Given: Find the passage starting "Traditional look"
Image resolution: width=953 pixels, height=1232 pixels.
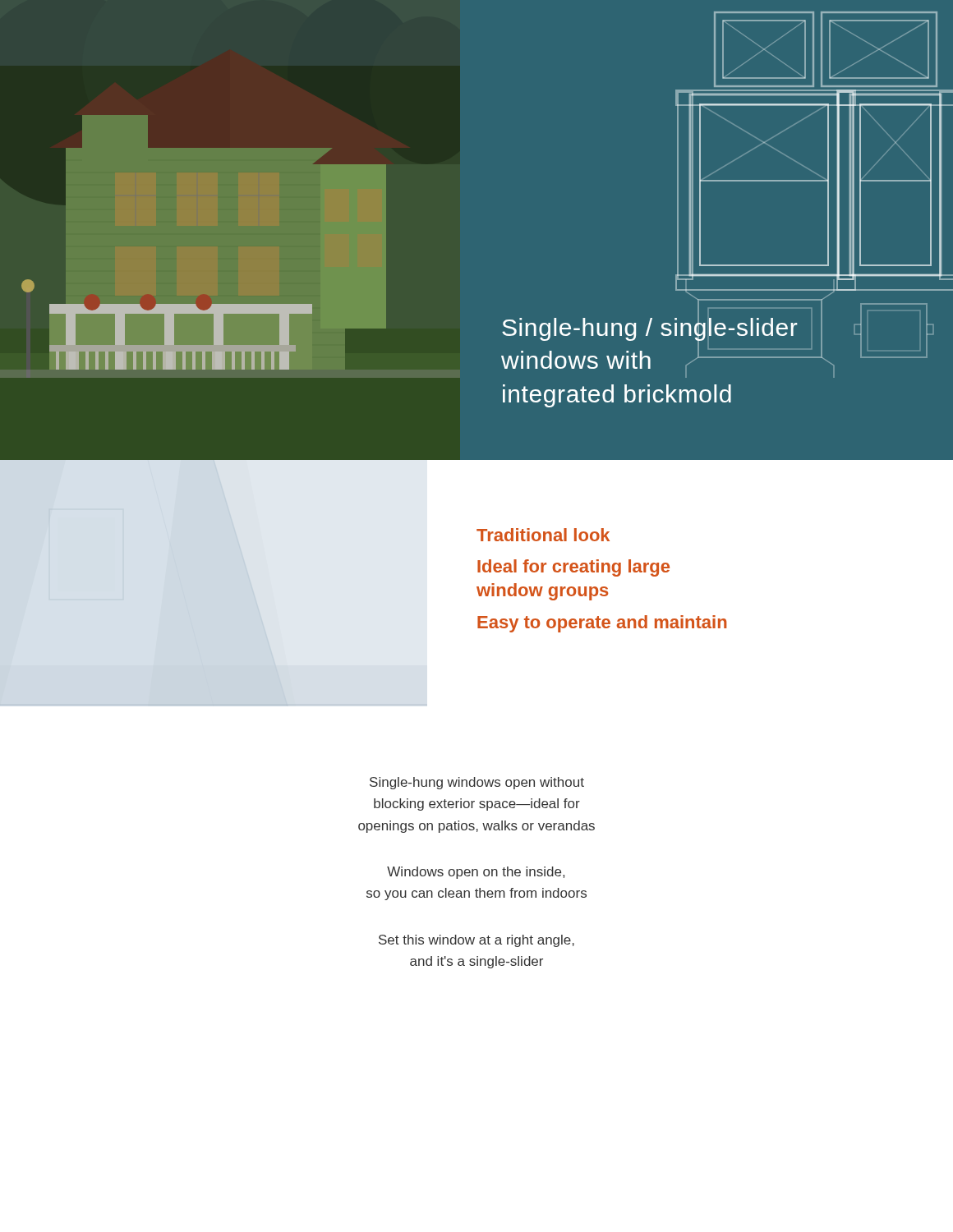Looking at the screenshot, I should point(543,535).
